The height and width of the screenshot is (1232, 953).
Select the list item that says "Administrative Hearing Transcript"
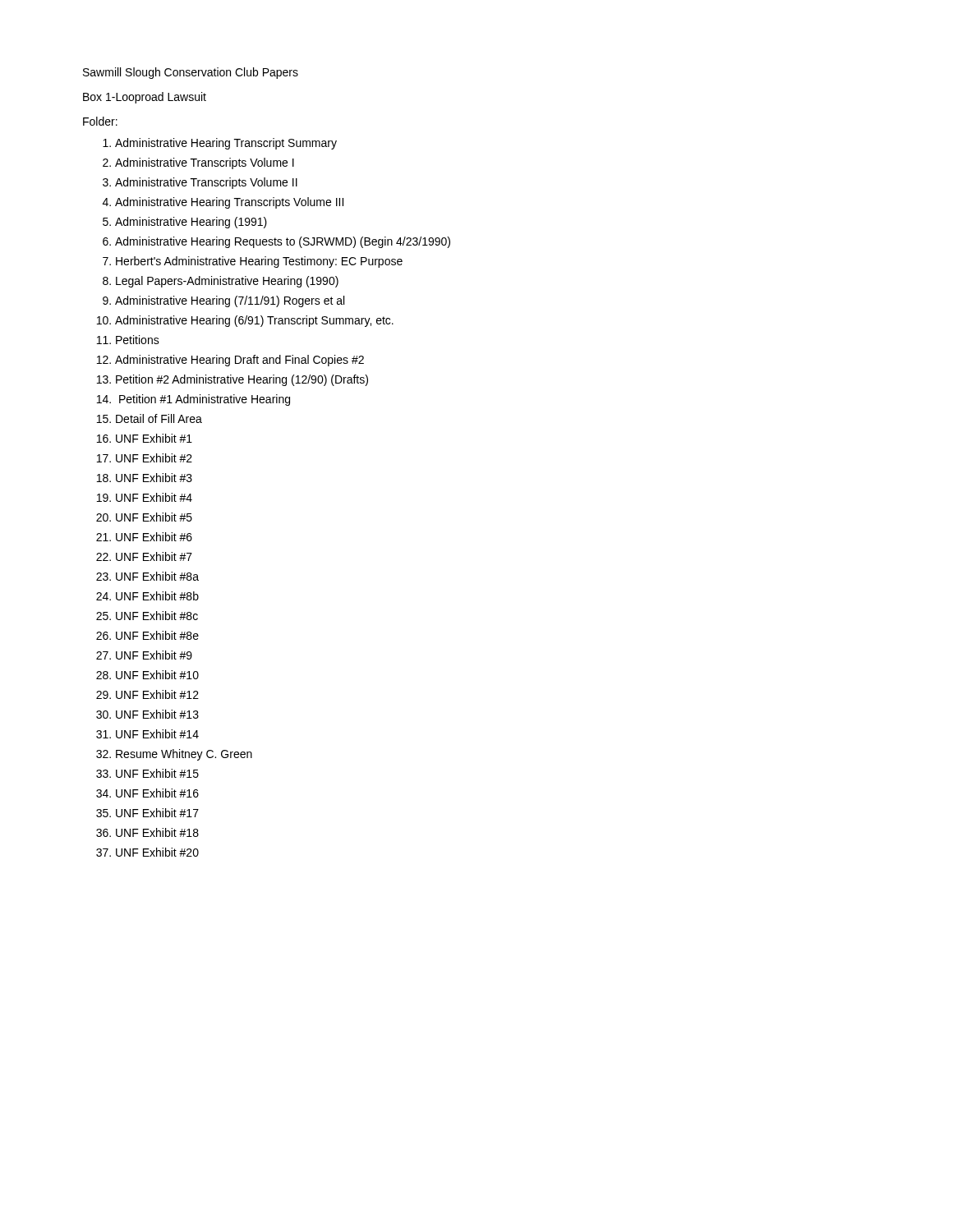coord(220,144)
